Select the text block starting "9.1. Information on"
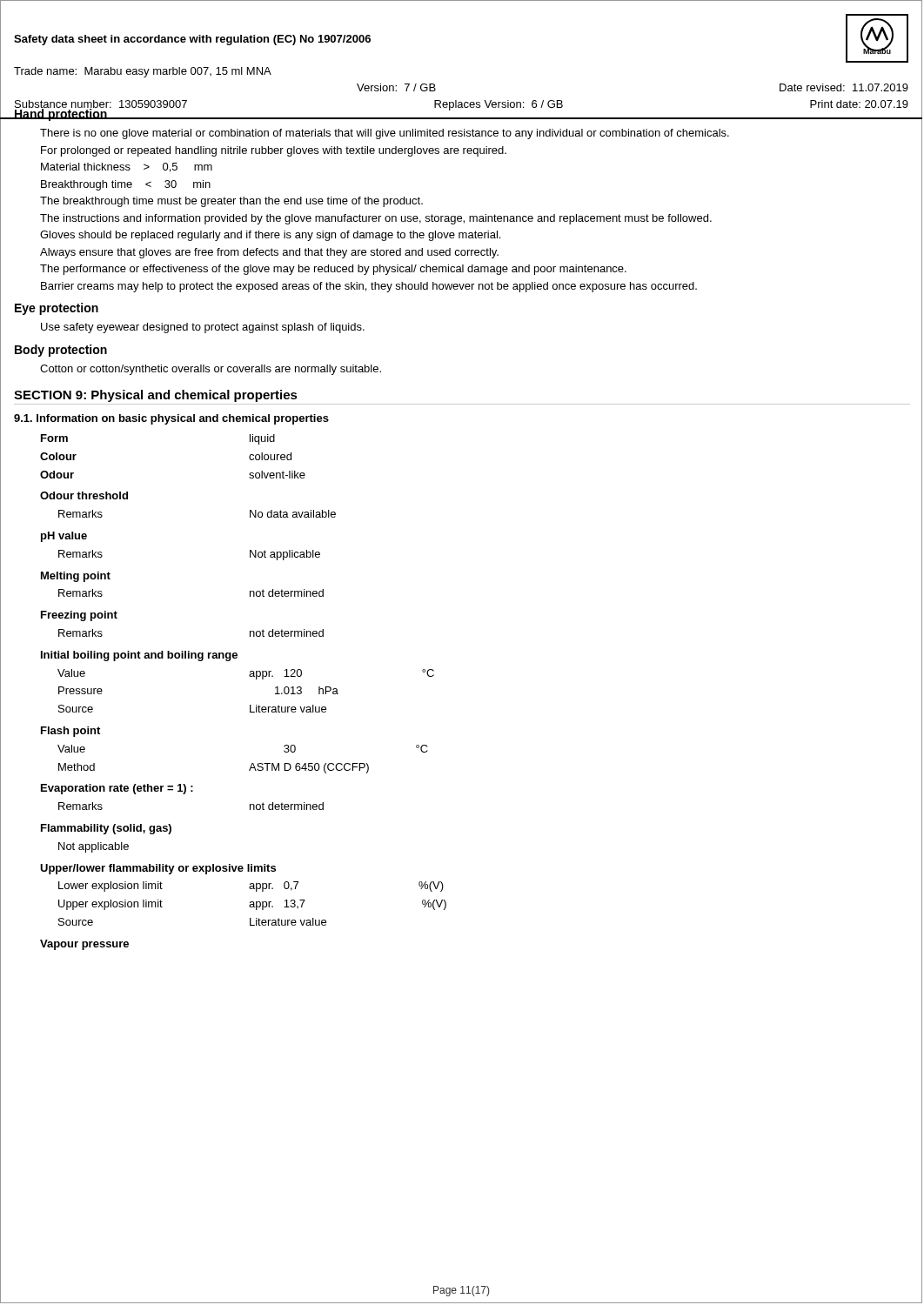924x1305 pixels. point(171,418)
